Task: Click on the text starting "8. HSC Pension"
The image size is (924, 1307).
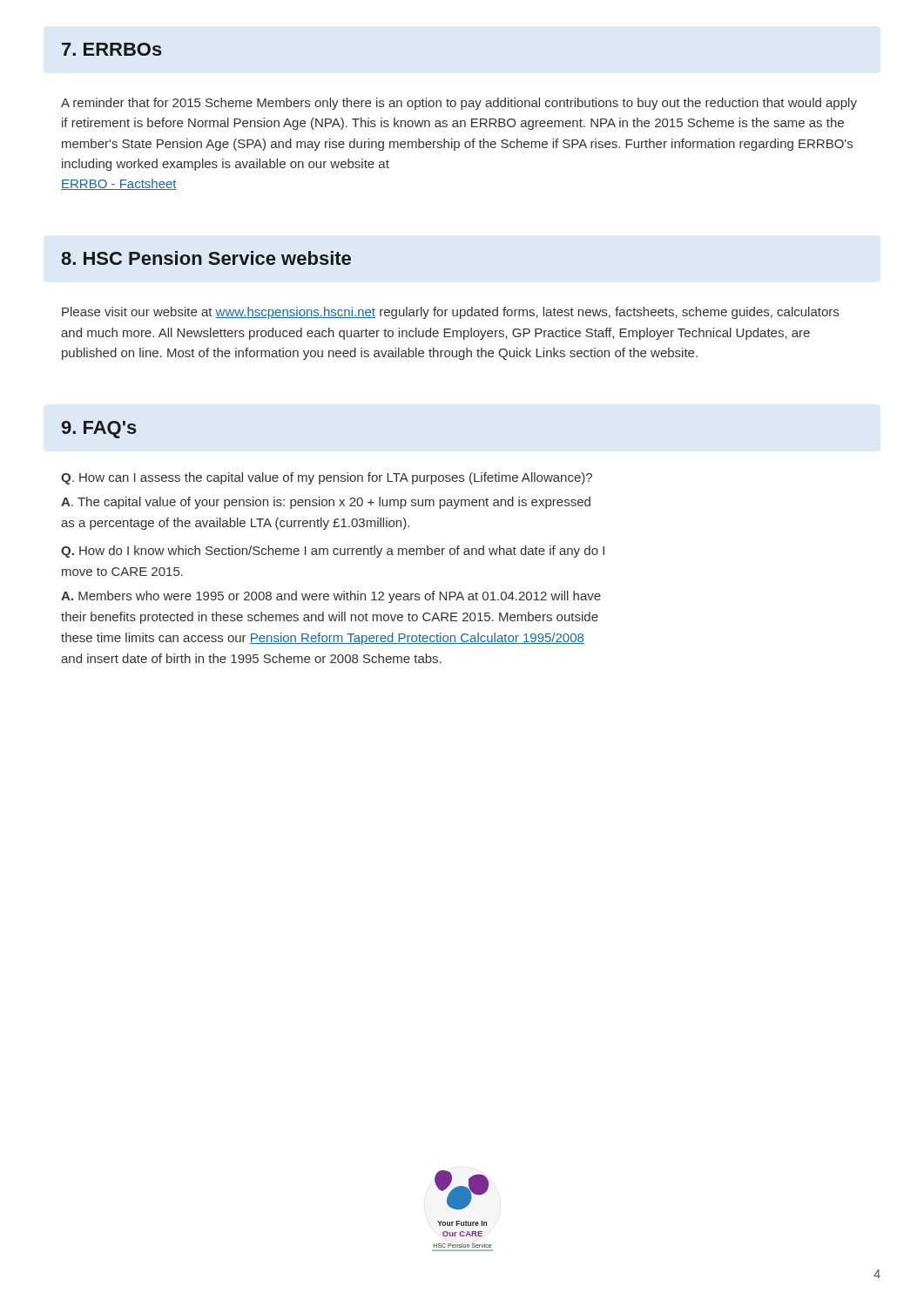Action: point(206,258)
